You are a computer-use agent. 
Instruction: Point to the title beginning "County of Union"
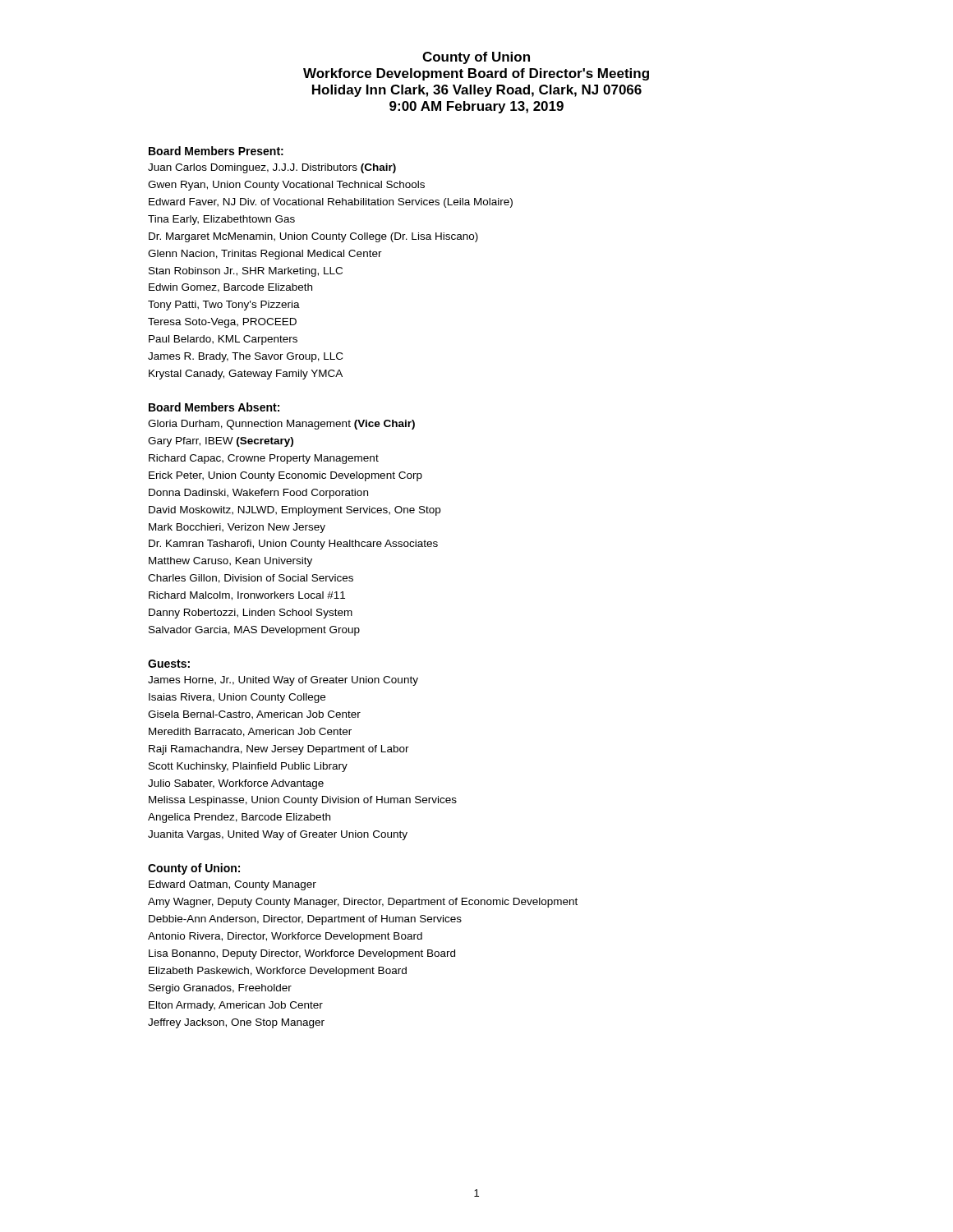[476, 82]
